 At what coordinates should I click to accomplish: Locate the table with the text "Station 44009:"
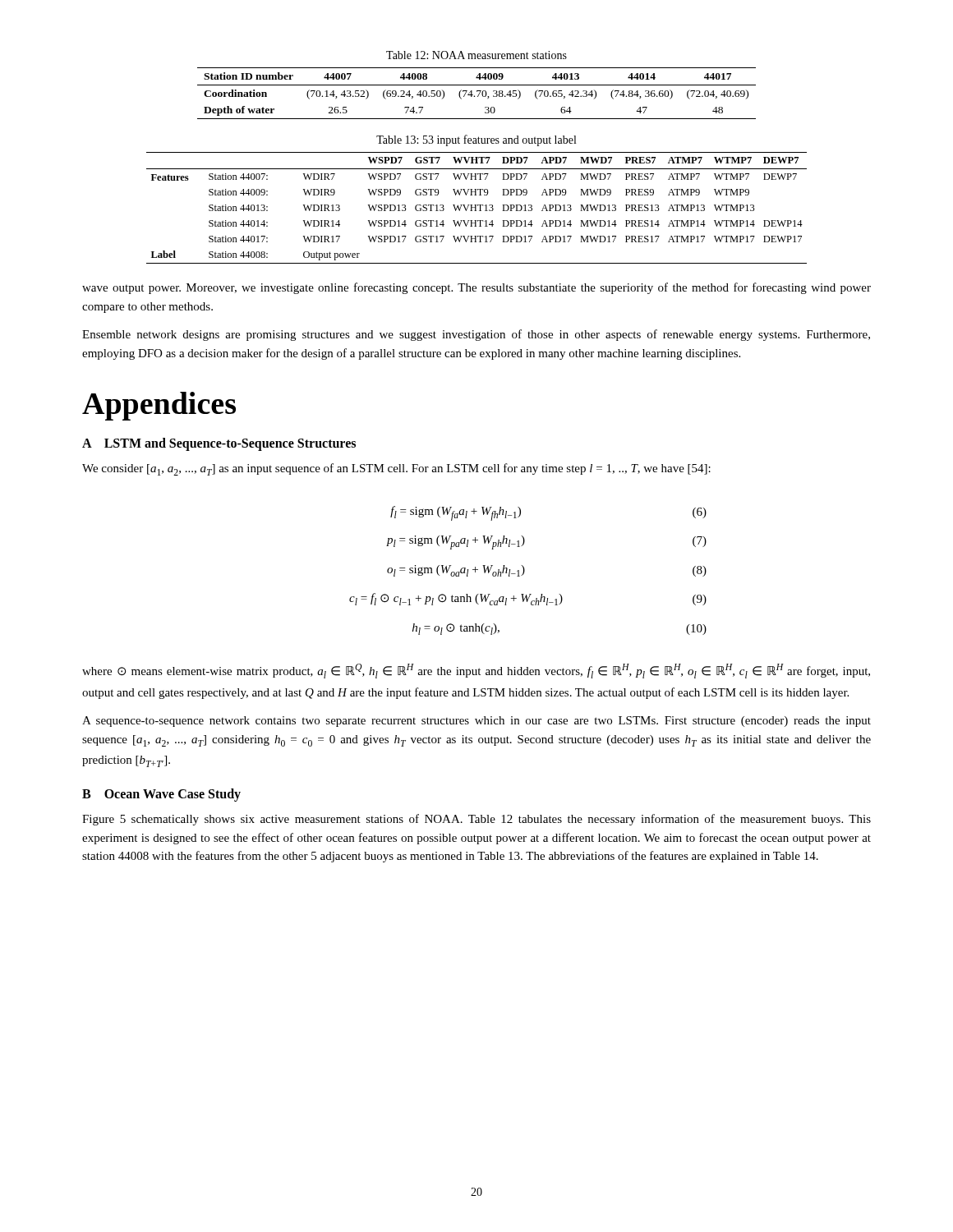pyautogui.click(x=476, y=208)
